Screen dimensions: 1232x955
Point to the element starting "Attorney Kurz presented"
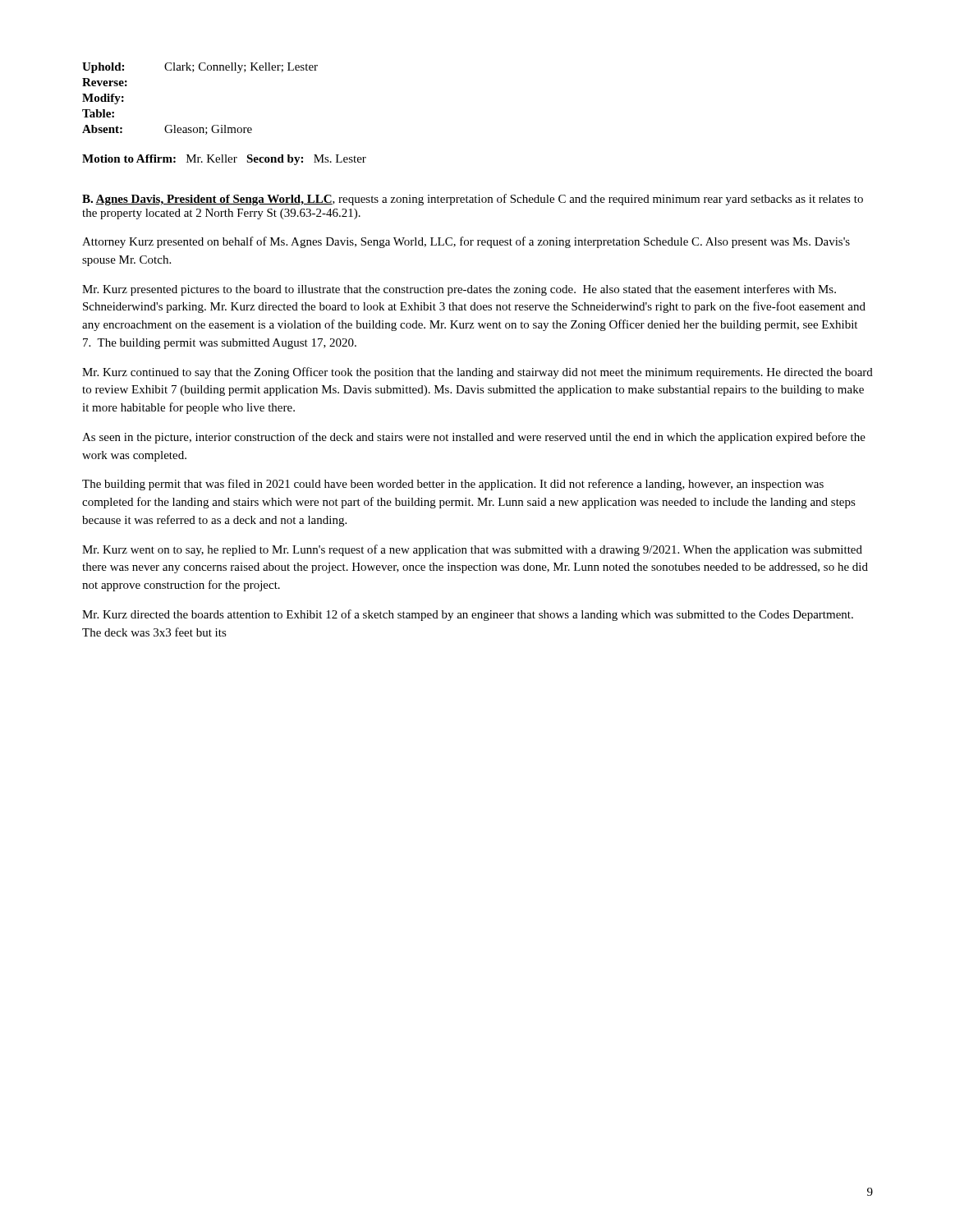466,250
